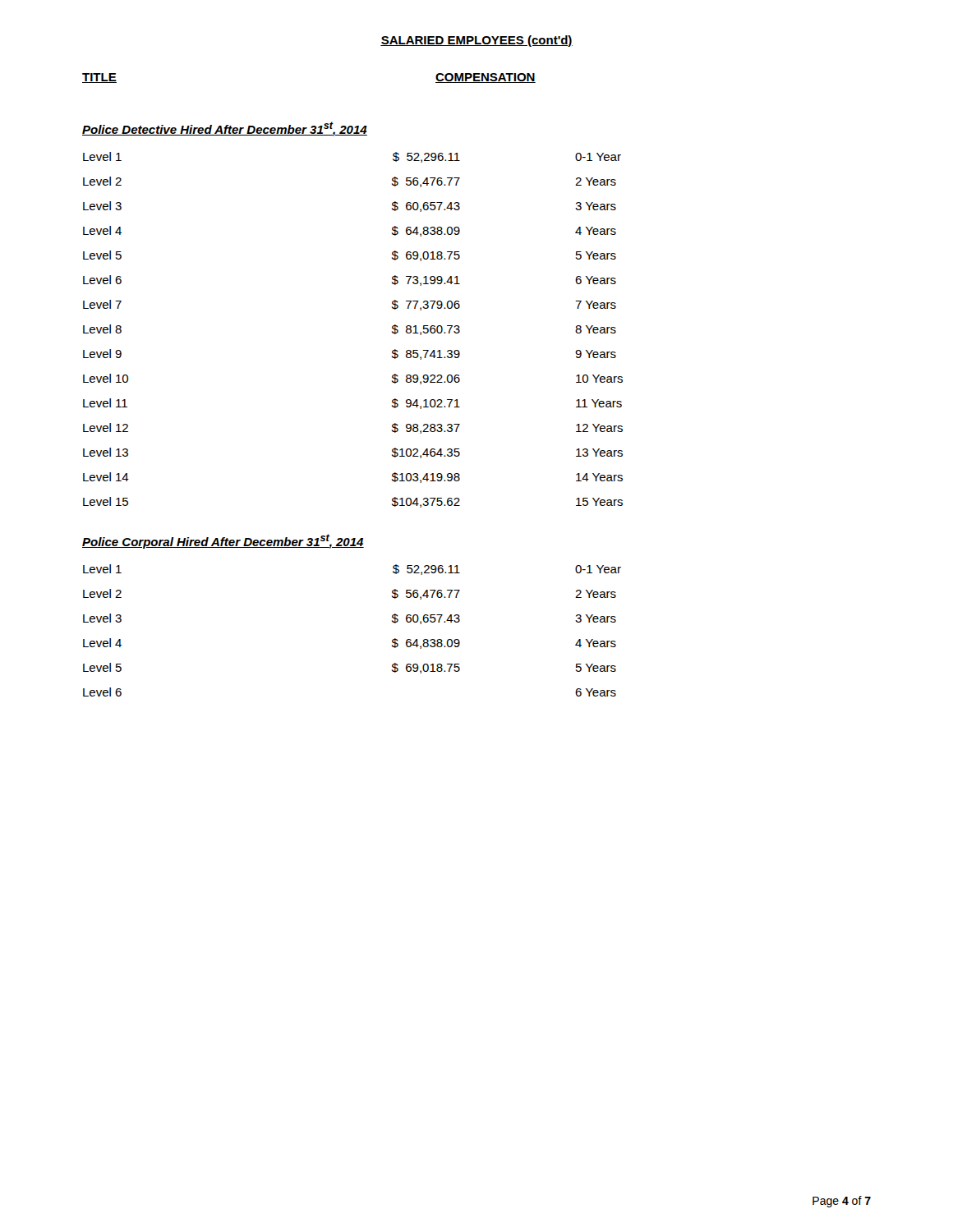Find the region starting "Level 13 $102,464.35 13 Years"
The image size is (953, 1232).
[x=106, y=453]
